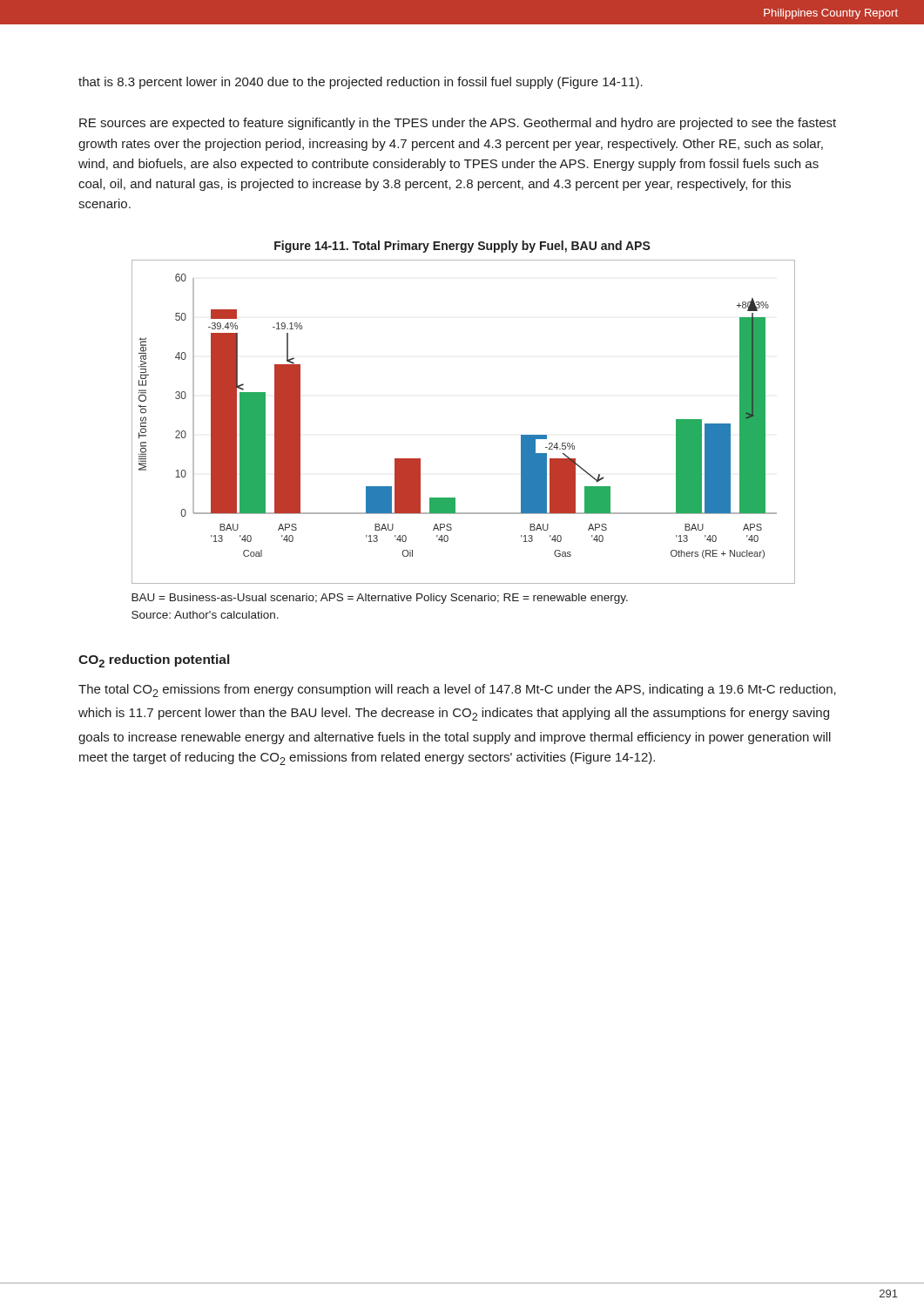Locate the grouped bar chart
The height and width of the screenshot is (1307, 924).
[x=462, y=421]
